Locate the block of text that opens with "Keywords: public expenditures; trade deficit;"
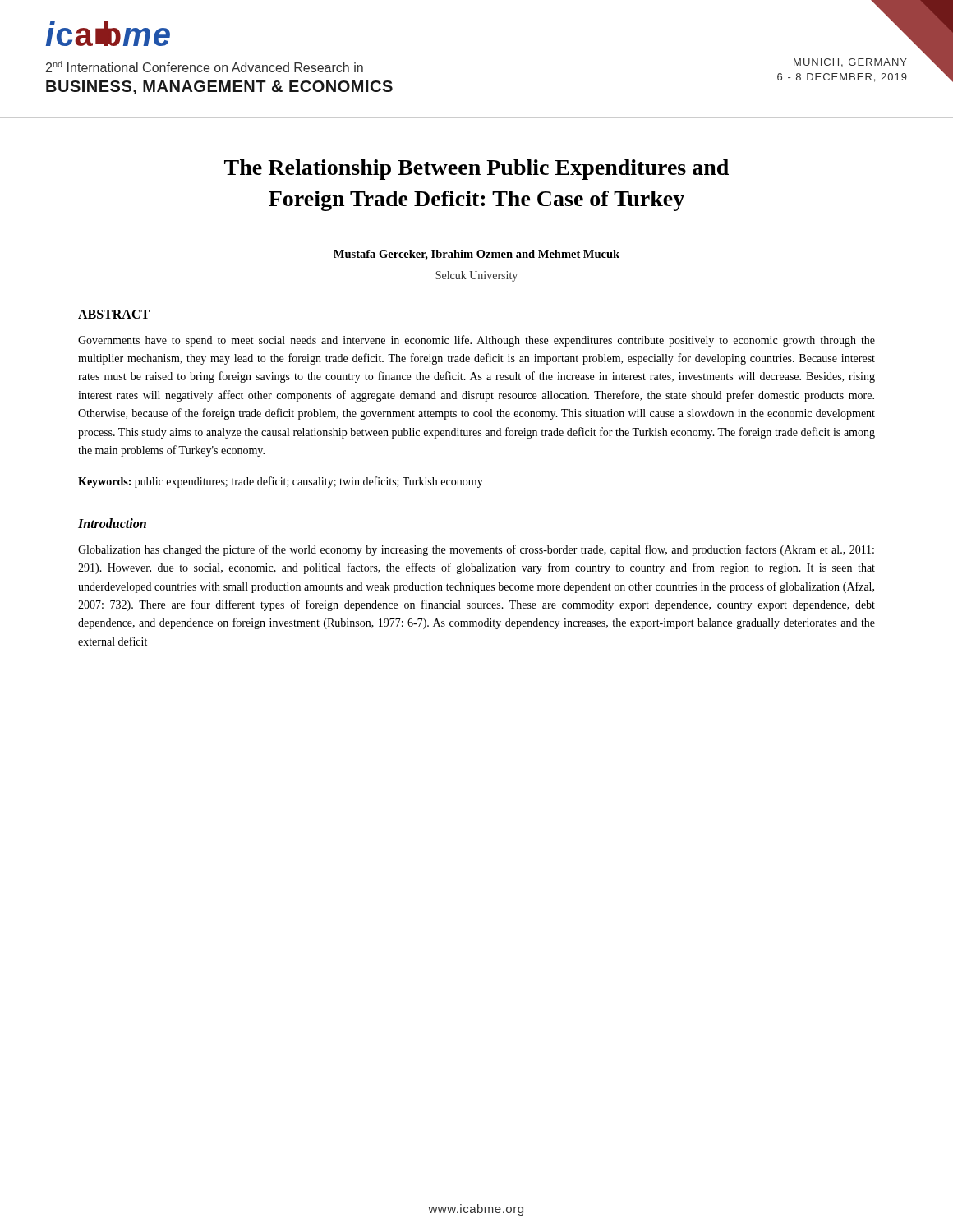This screenshot has height=1232, width=953. (x=280, y=482)
